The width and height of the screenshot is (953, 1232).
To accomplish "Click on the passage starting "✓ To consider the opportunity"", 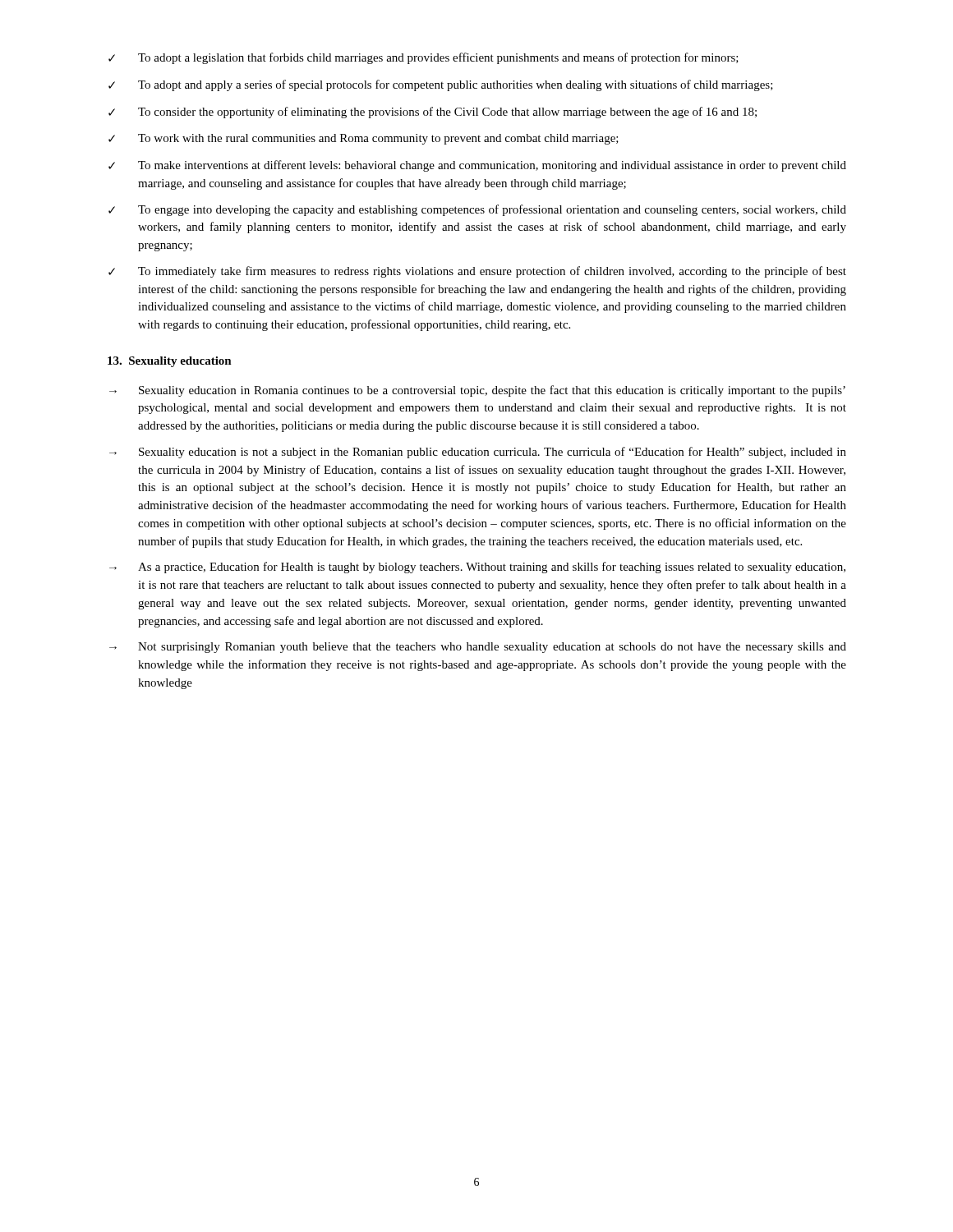I will (x=476, y=112).
